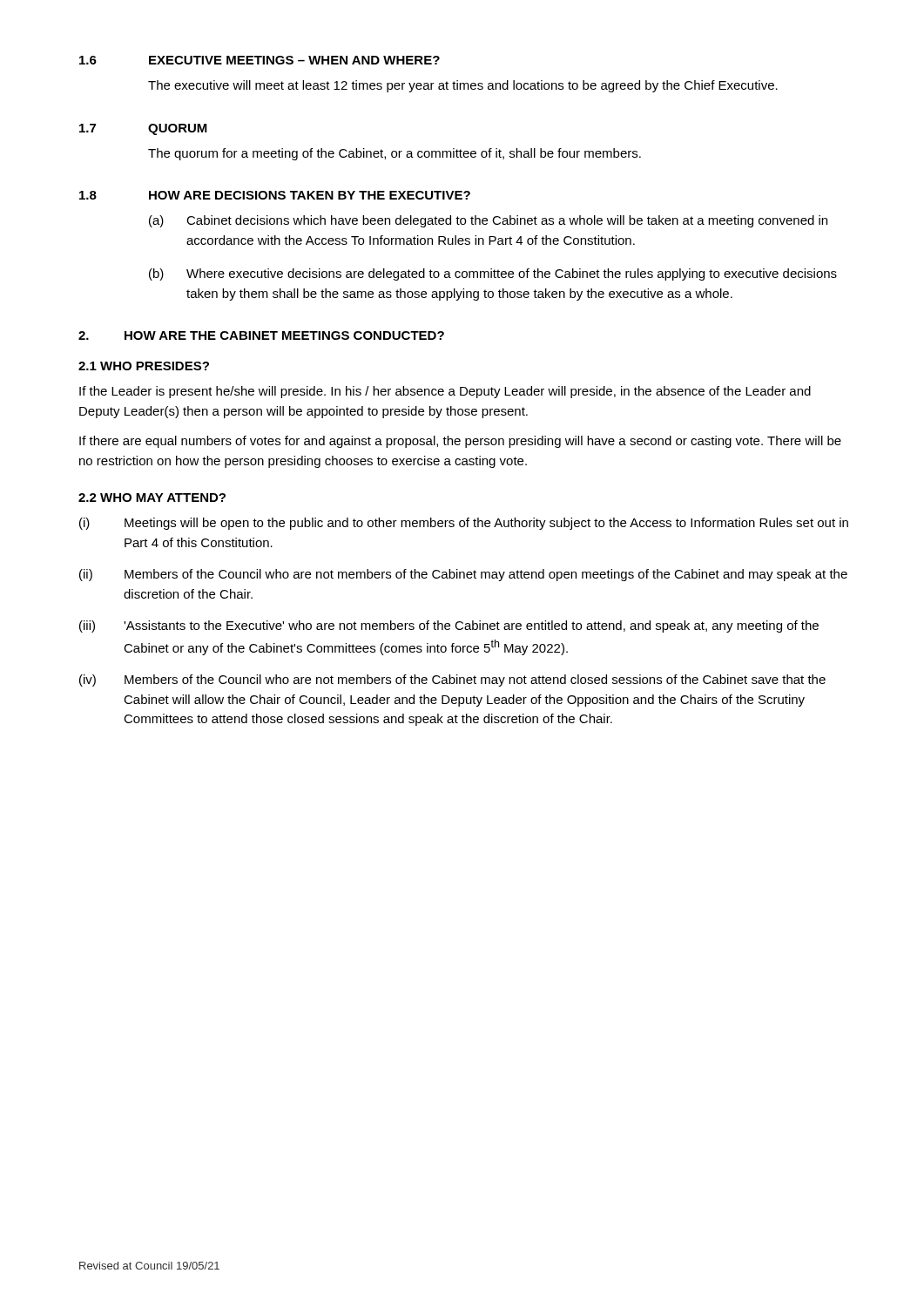Find the list item that says "(a) Cabinet decisions which have"
Viewport: 924px width, 1307px height.
point(501,230)
